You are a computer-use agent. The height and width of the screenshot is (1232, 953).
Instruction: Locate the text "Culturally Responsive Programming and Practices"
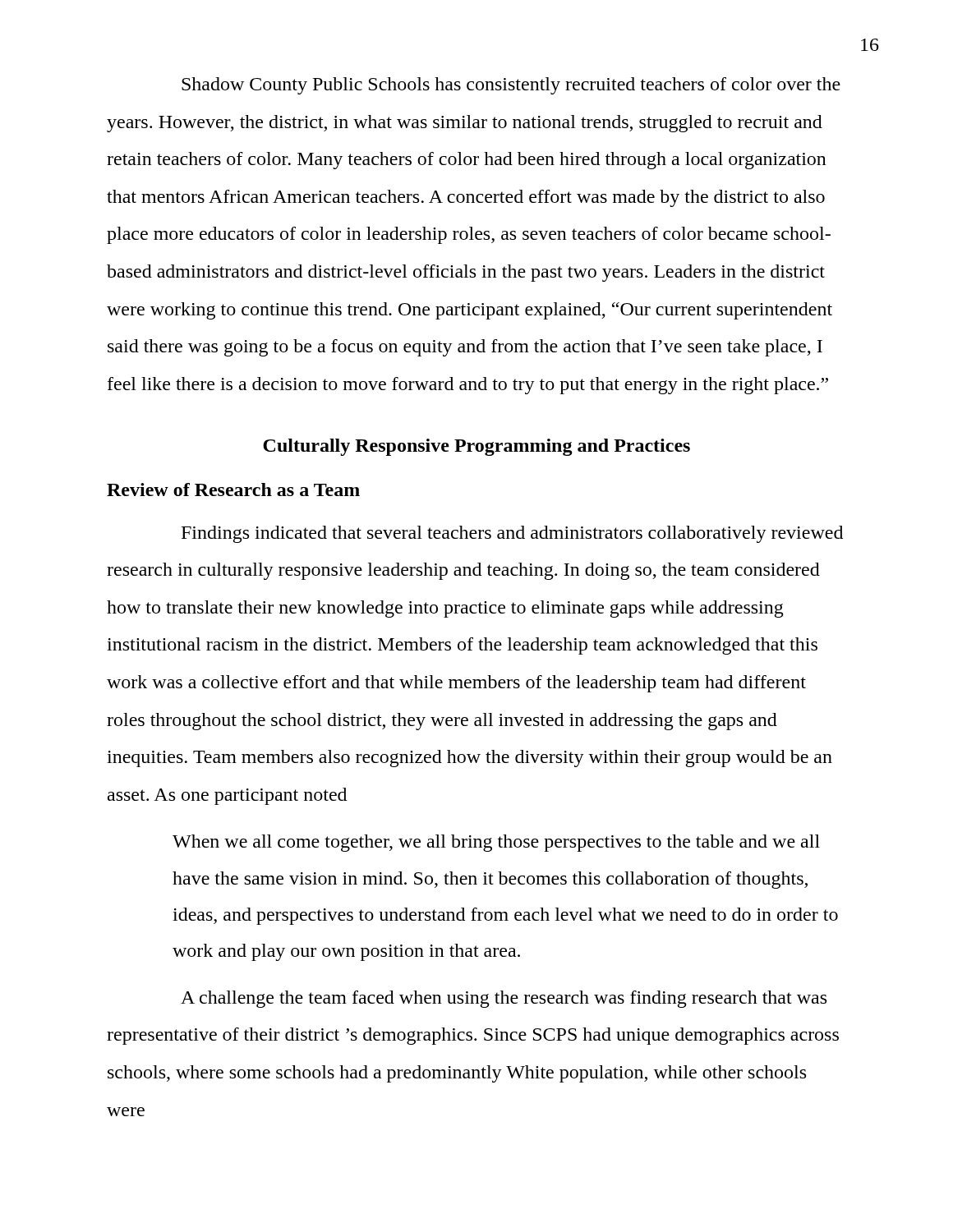(x=476, y=445)
